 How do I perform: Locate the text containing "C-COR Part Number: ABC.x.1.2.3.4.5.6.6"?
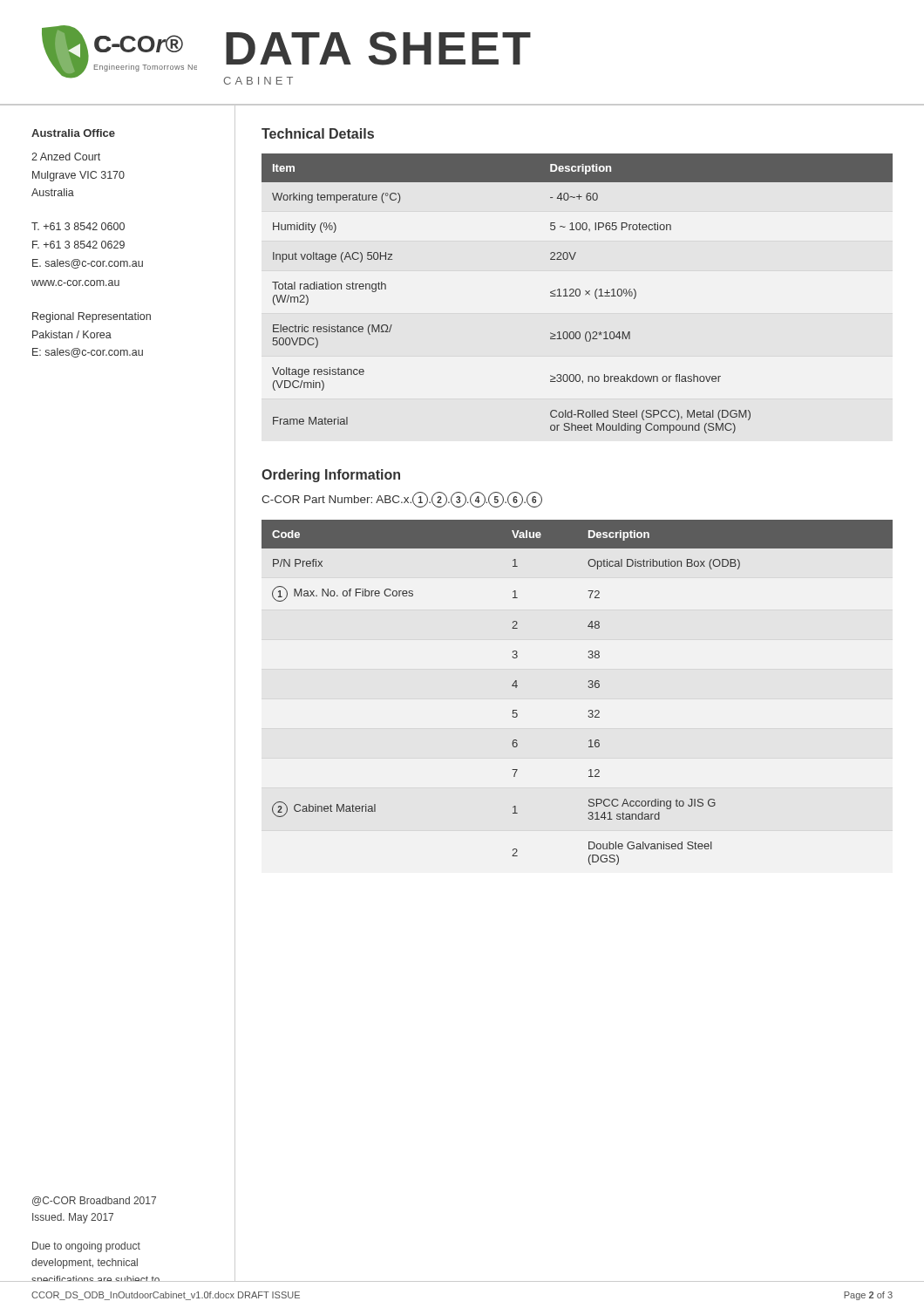402,500
